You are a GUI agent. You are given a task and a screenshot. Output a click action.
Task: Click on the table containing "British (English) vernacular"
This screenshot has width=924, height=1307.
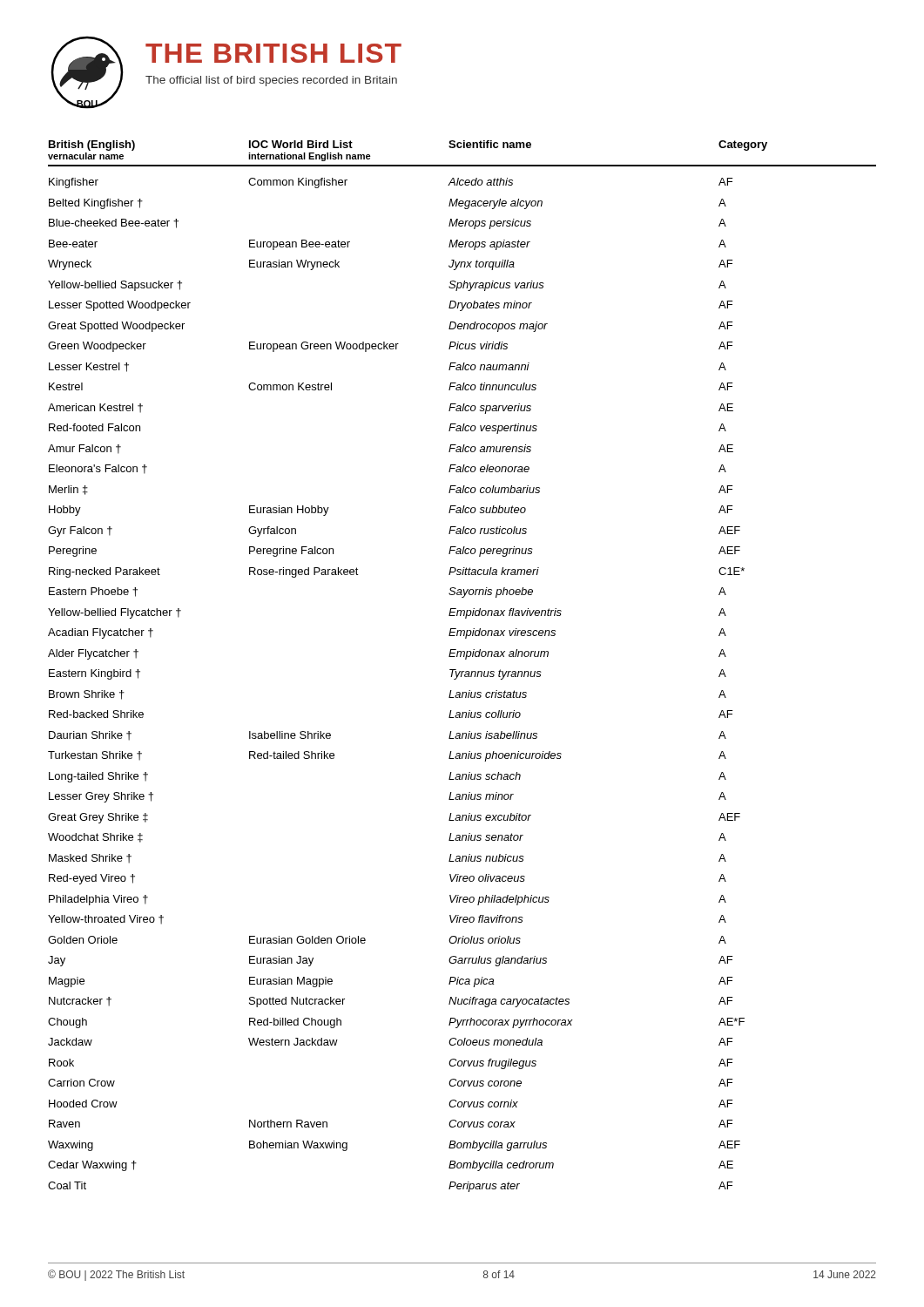click(462, 152)
